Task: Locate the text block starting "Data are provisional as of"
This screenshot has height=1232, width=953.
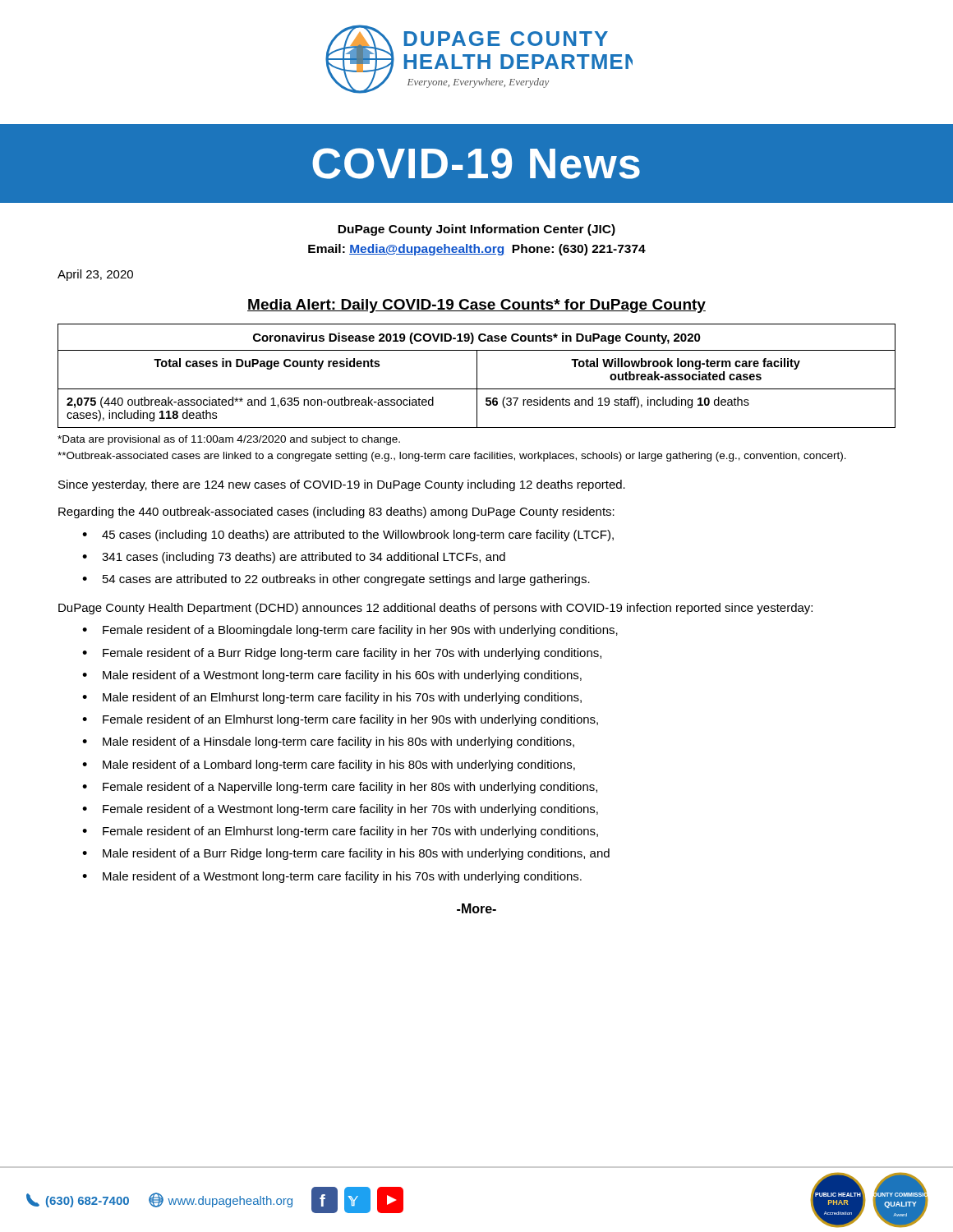Action: coord(452,447)
